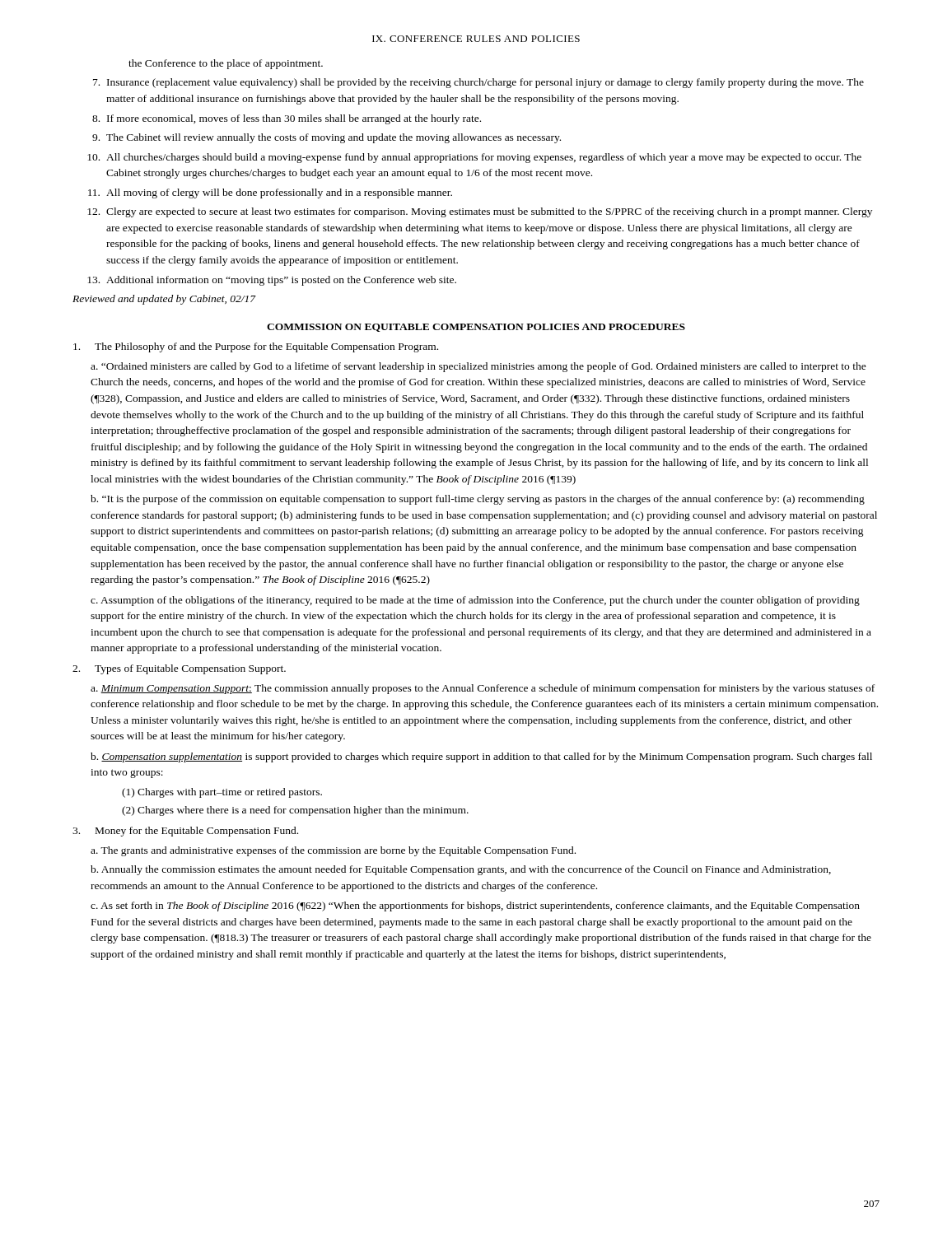Where is the passage that starts "c. Assumption of the"?
This screenshot has width=952, height=1235.
pyautogui.click(x=481, y=624)
